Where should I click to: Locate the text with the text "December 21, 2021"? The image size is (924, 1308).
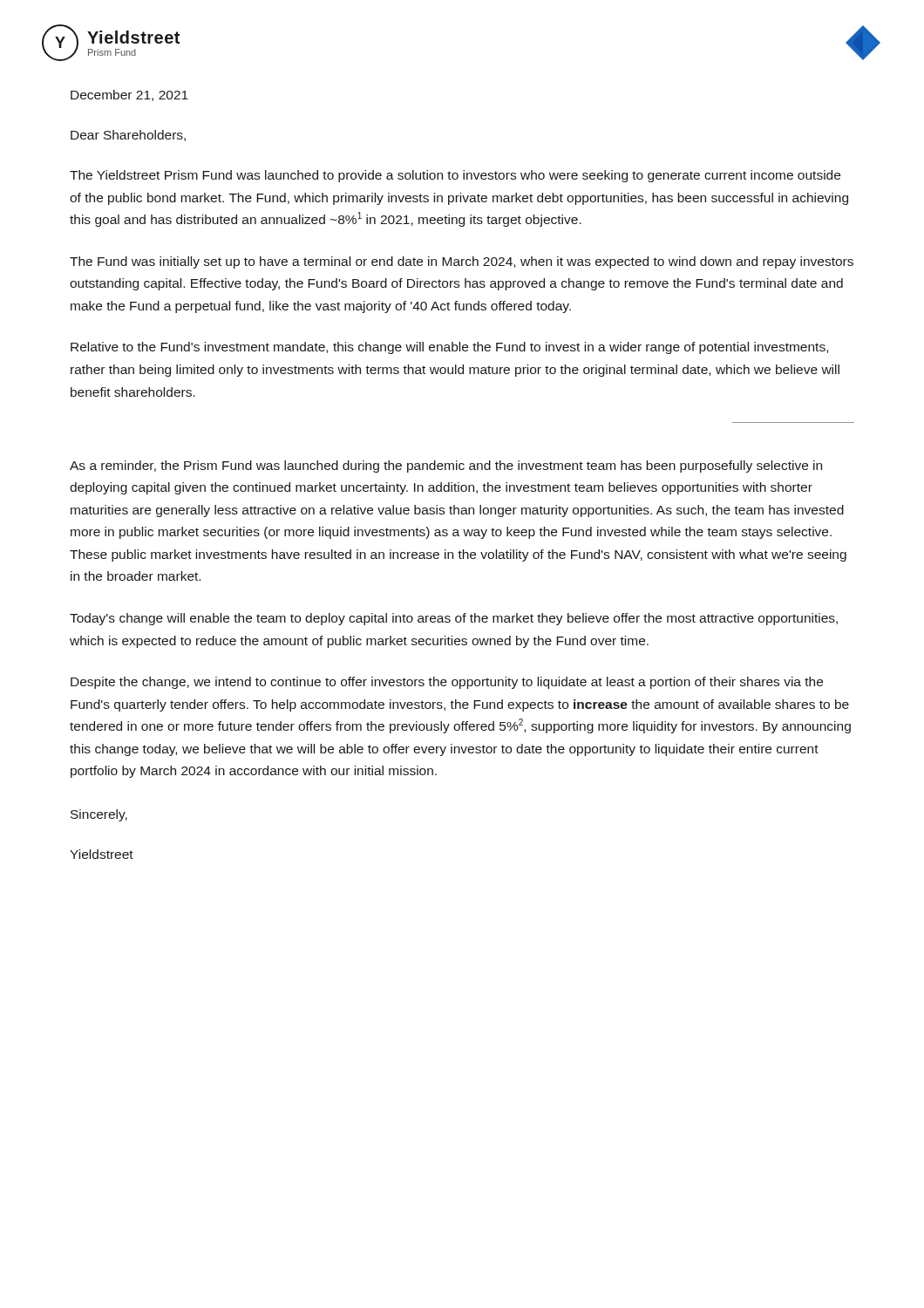[x=129, y=95]
